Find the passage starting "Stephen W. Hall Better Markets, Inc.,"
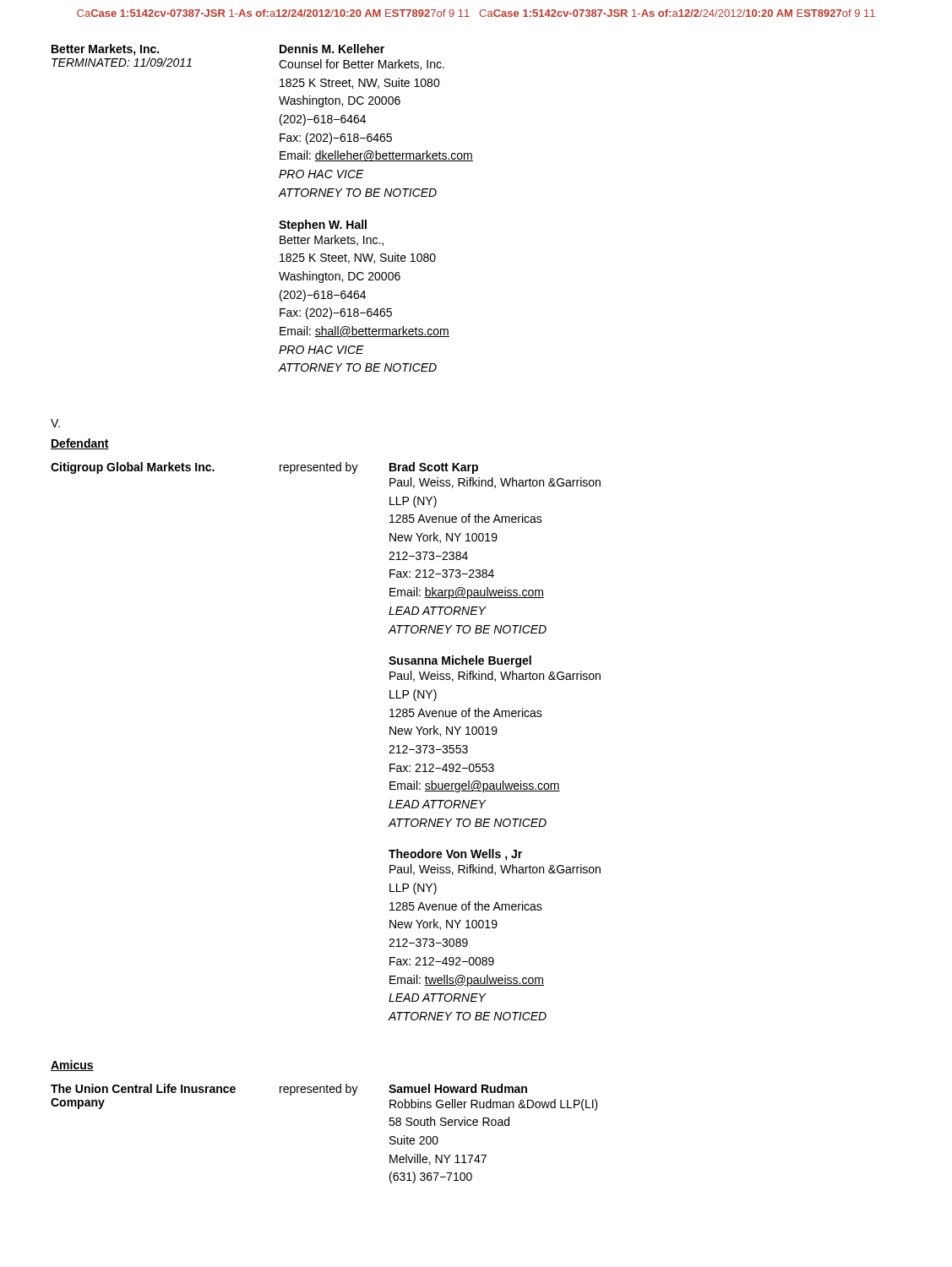The width and height of the screenshot is (952, 1267). click(x=323, y=226)
